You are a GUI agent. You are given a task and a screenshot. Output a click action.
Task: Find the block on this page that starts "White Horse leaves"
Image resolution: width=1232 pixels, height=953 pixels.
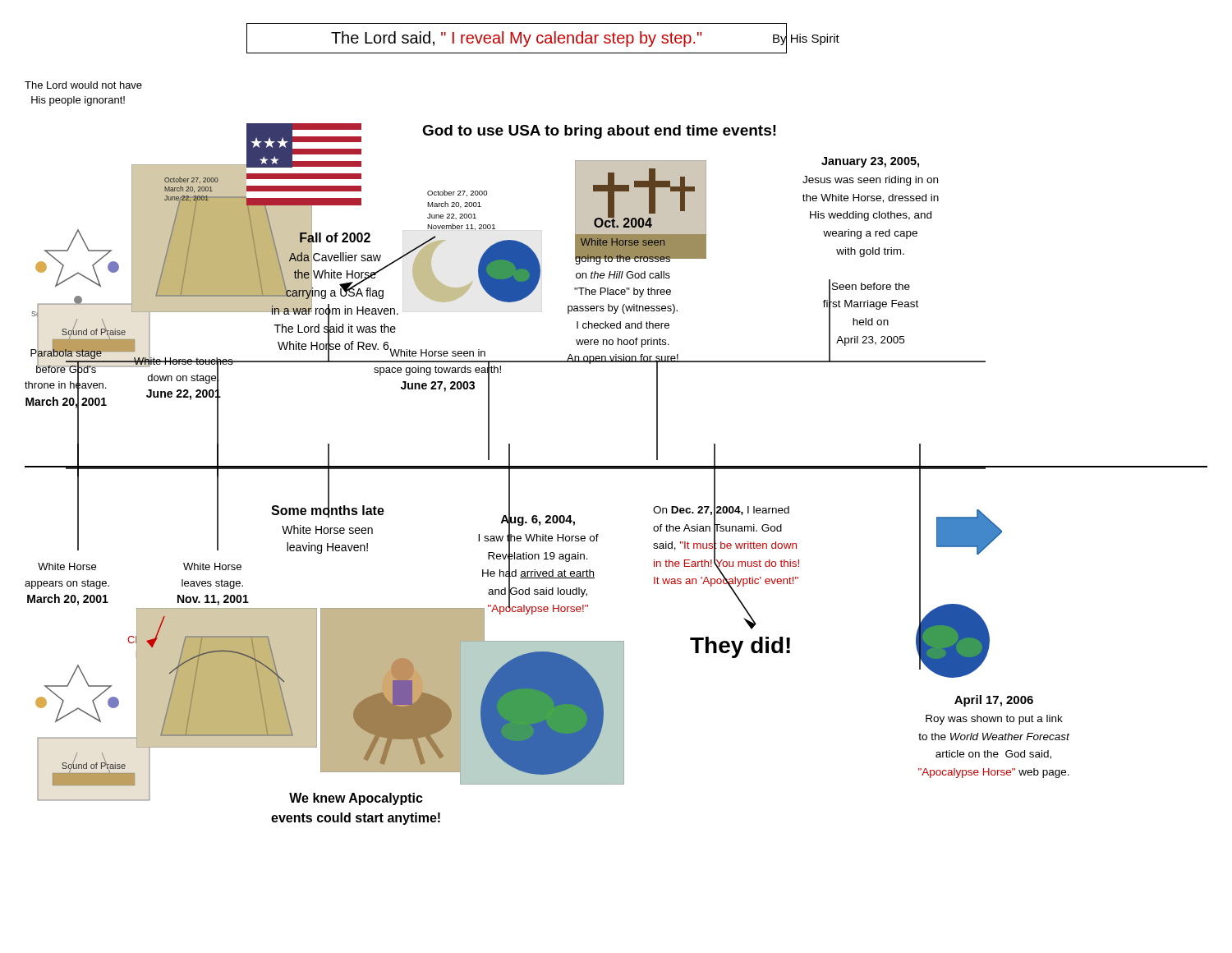[x=213, y=583]
